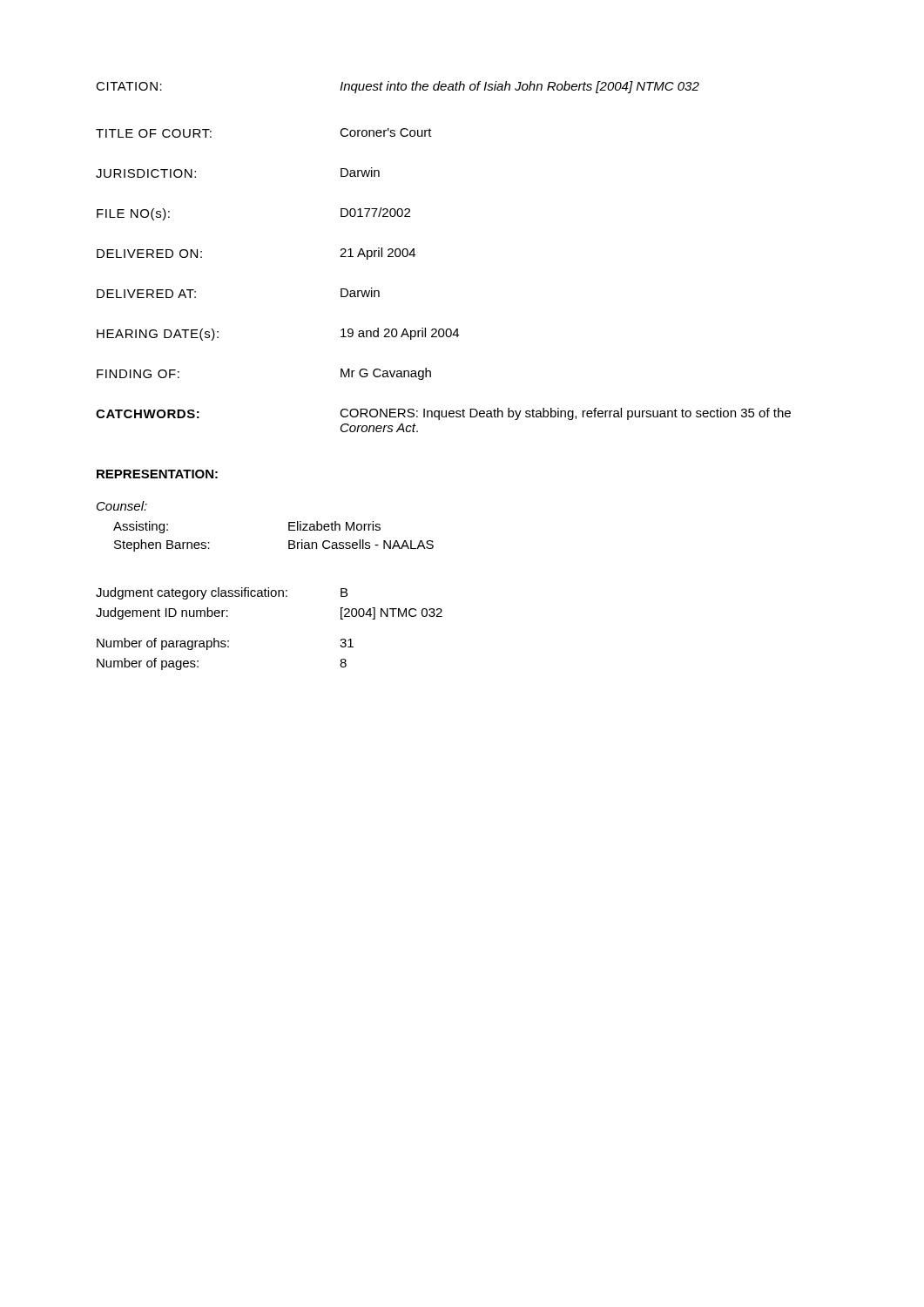The height and width of the screenshot is (1307, 924).
Task: Locate the text block that reads "Counsel: Assisting: Elizabeth Morris Stephen Barnes: Brian Cassells"
Action: 122,506
